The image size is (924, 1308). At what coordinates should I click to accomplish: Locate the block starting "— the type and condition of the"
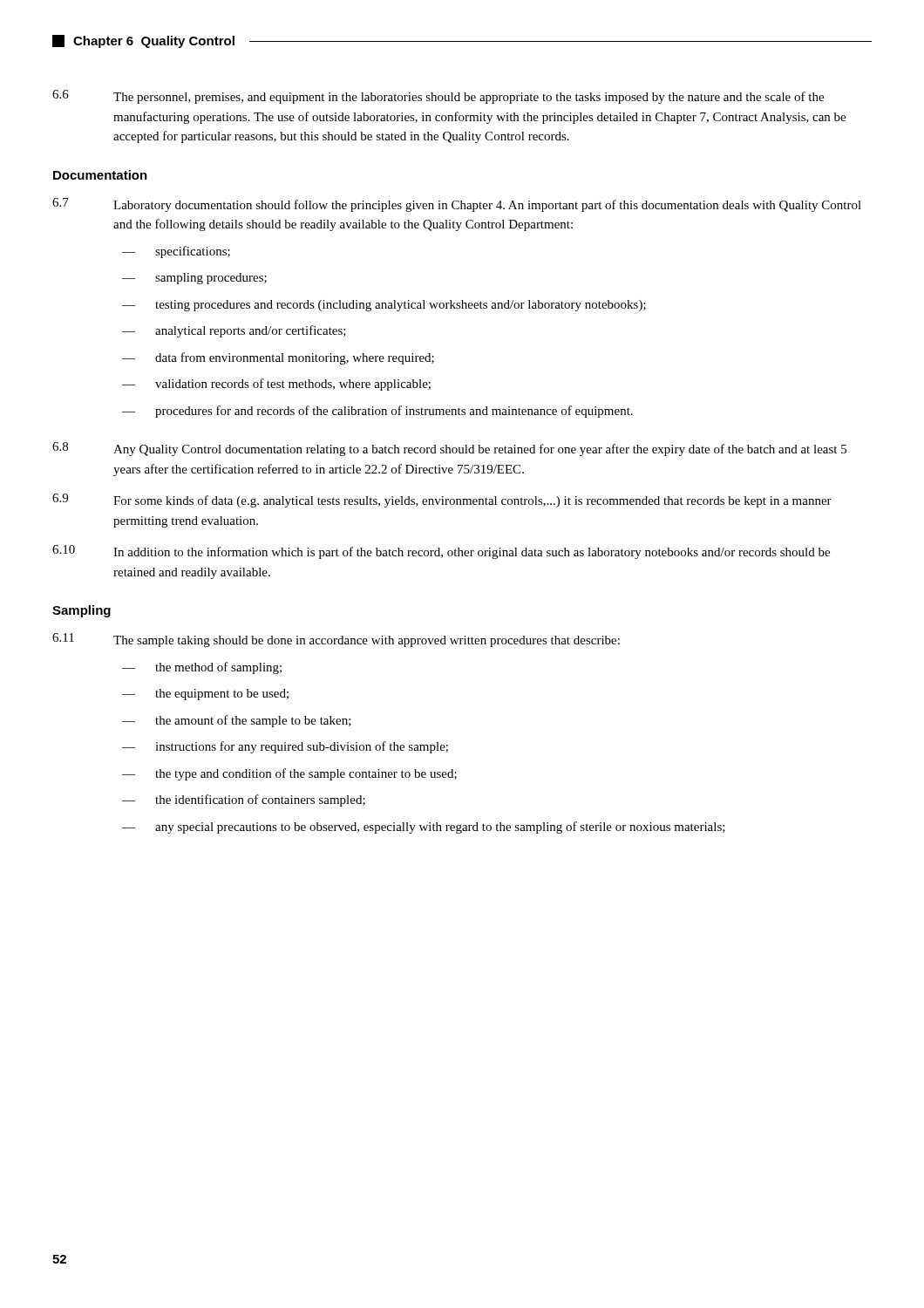pos(289,774)
